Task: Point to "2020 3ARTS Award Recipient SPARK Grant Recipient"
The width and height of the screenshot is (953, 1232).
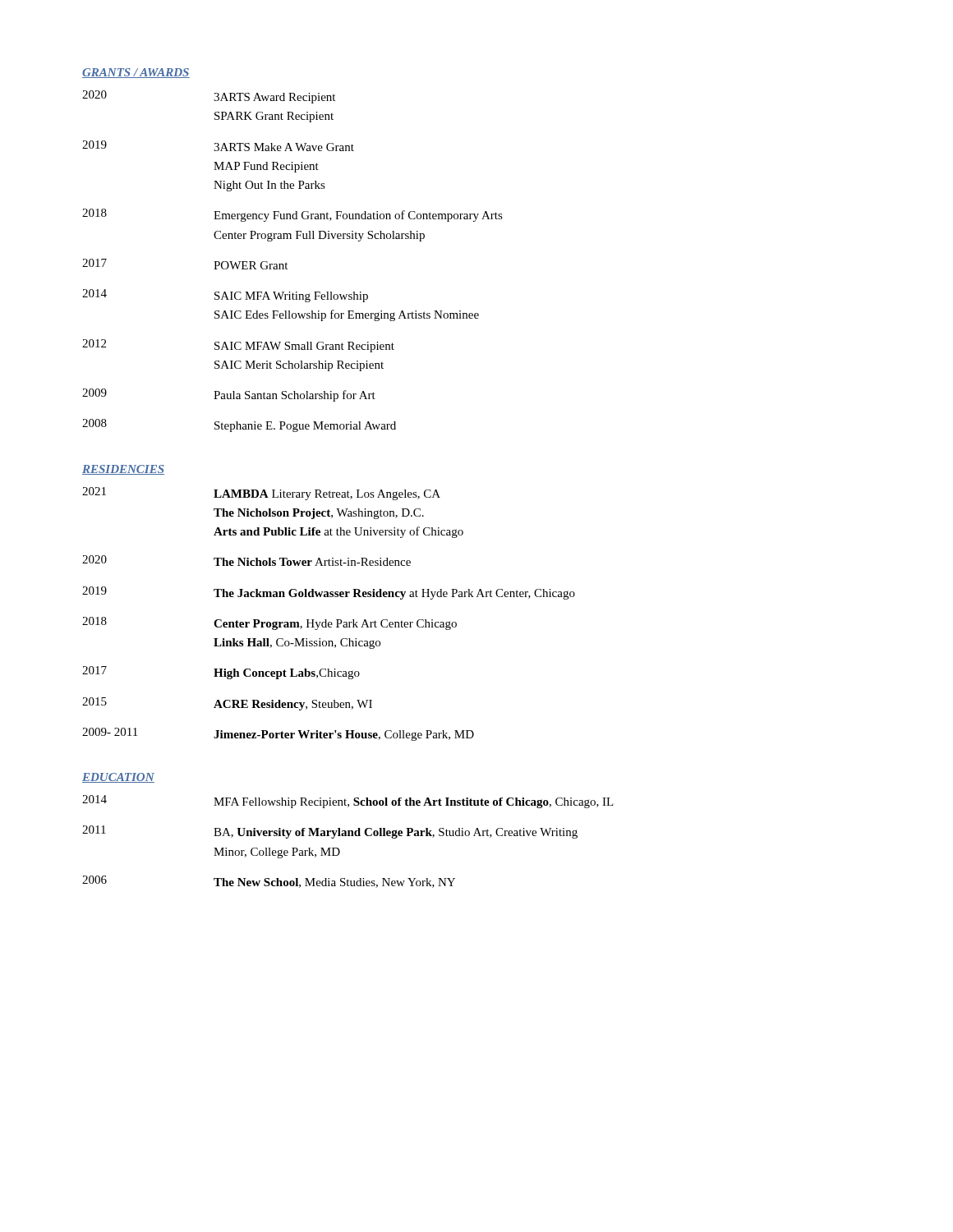Action: tap(94, 96)
